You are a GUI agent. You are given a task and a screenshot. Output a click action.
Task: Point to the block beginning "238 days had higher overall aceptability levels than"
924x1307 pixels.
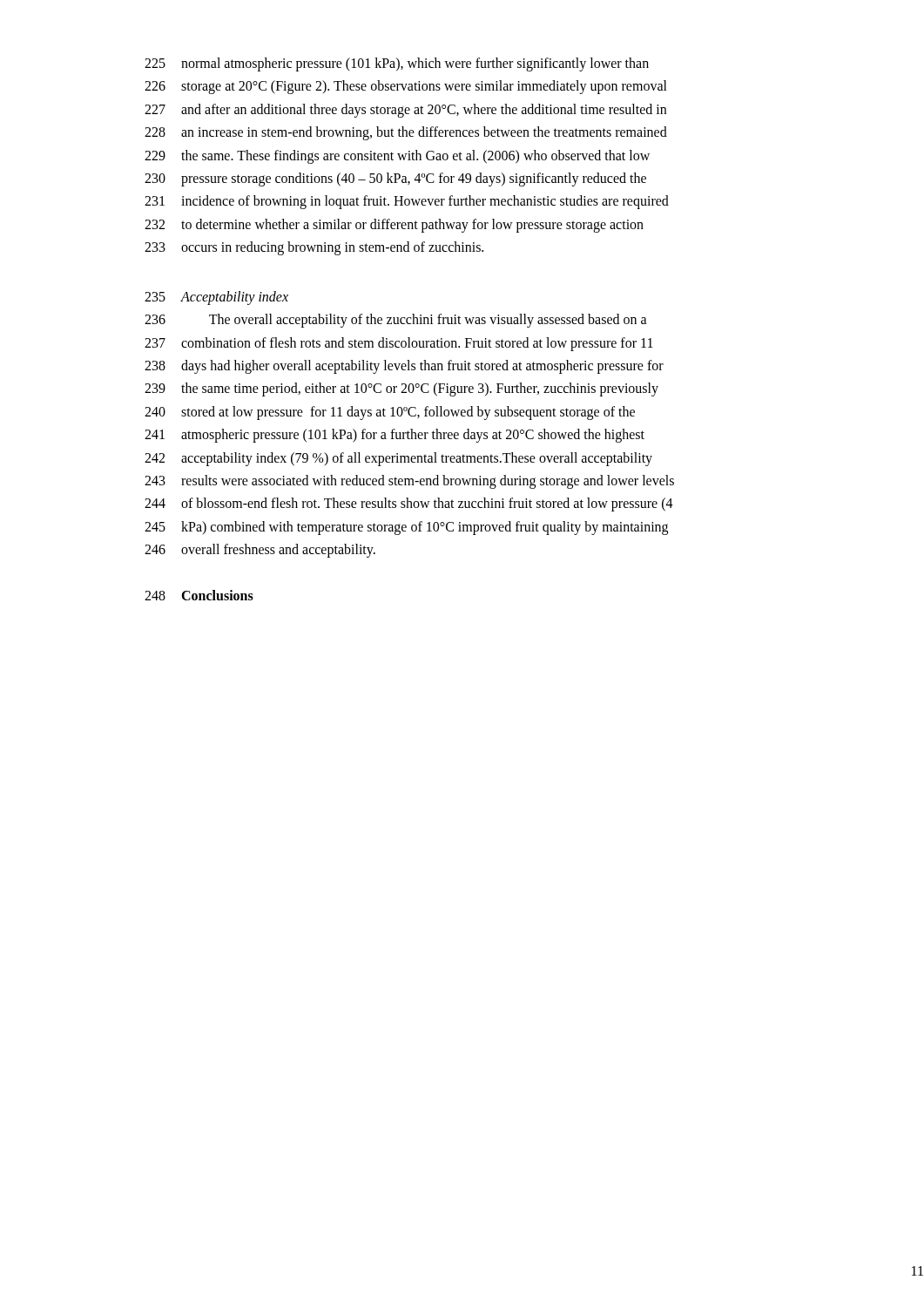click(475, 366)
